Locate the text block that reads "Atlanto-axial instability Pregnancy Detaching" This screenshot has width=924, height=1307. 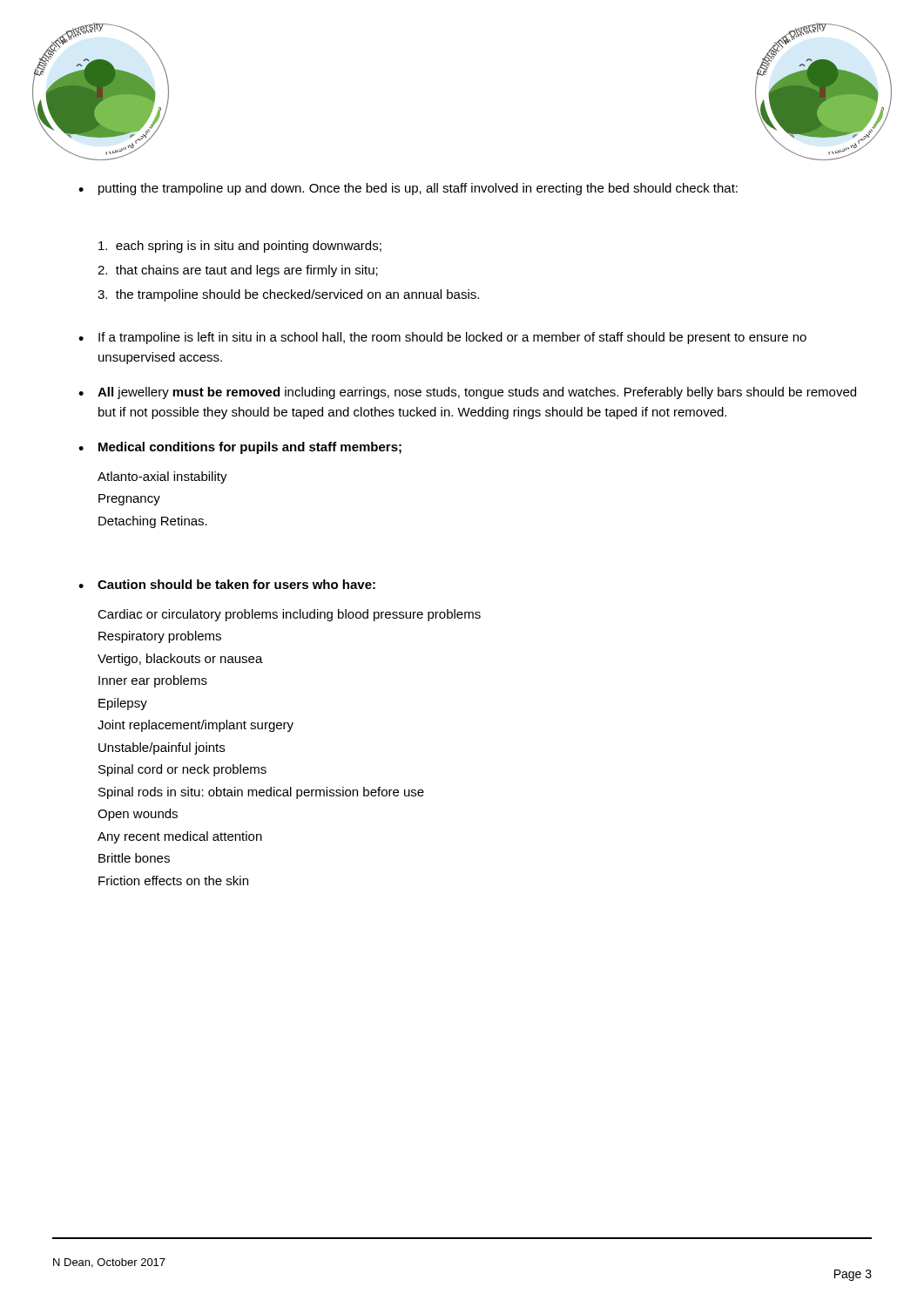point(162,498)
